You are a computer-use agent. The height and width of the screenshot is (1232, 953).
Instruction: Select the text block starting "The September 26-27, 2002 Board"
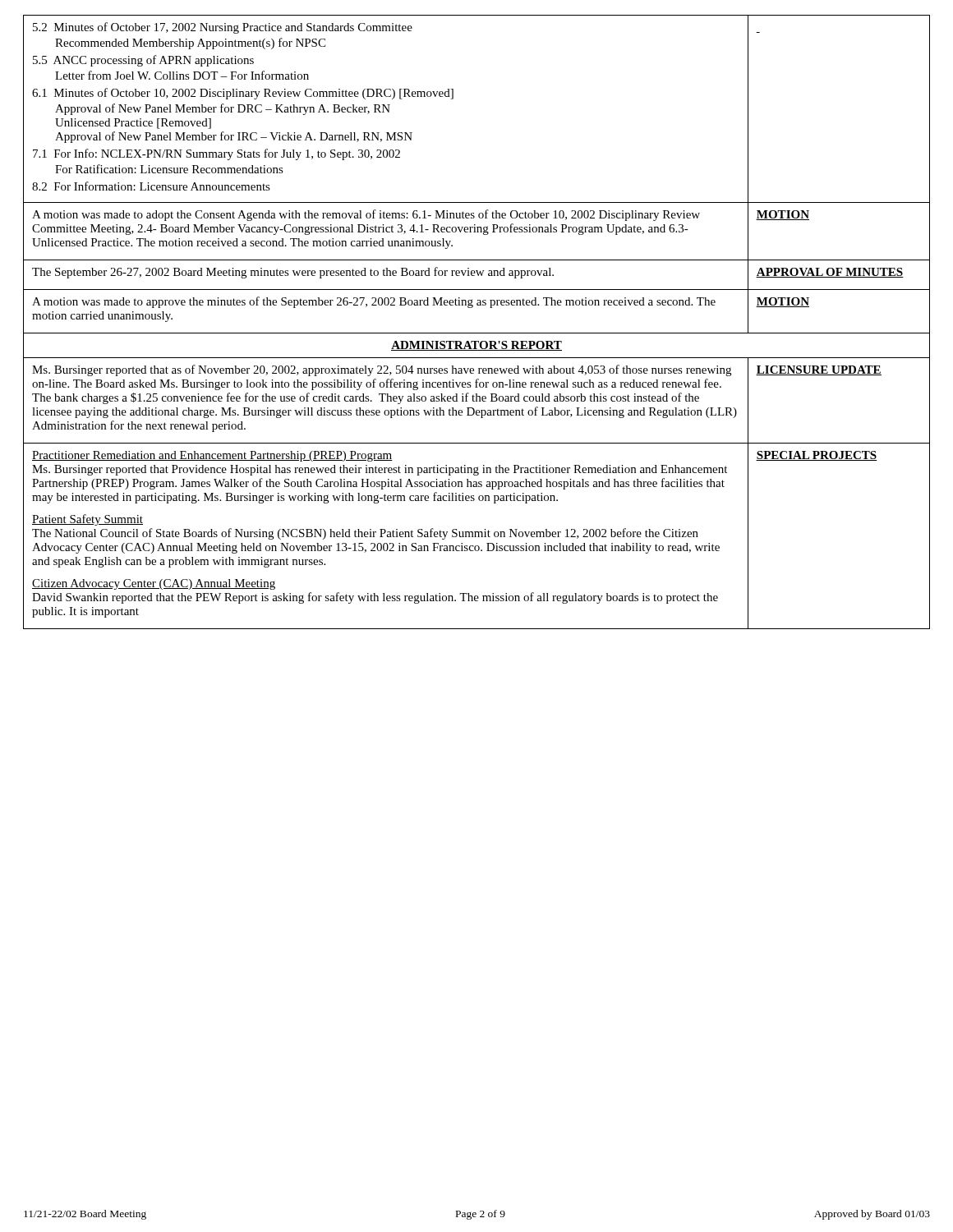point(386,272)
